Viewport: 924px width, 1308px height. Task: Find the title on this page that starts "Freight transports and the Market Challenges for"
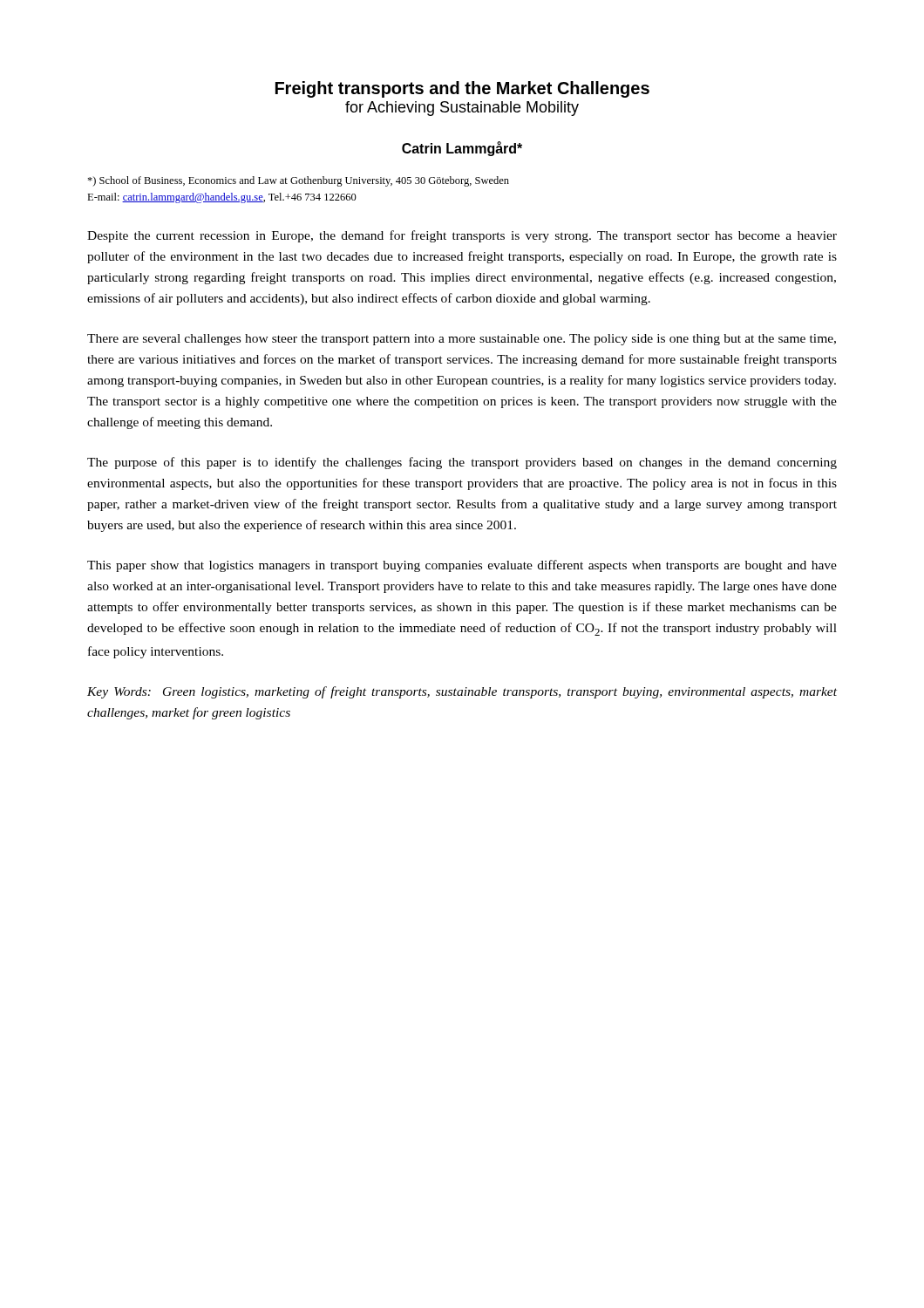tap(462, 98)
